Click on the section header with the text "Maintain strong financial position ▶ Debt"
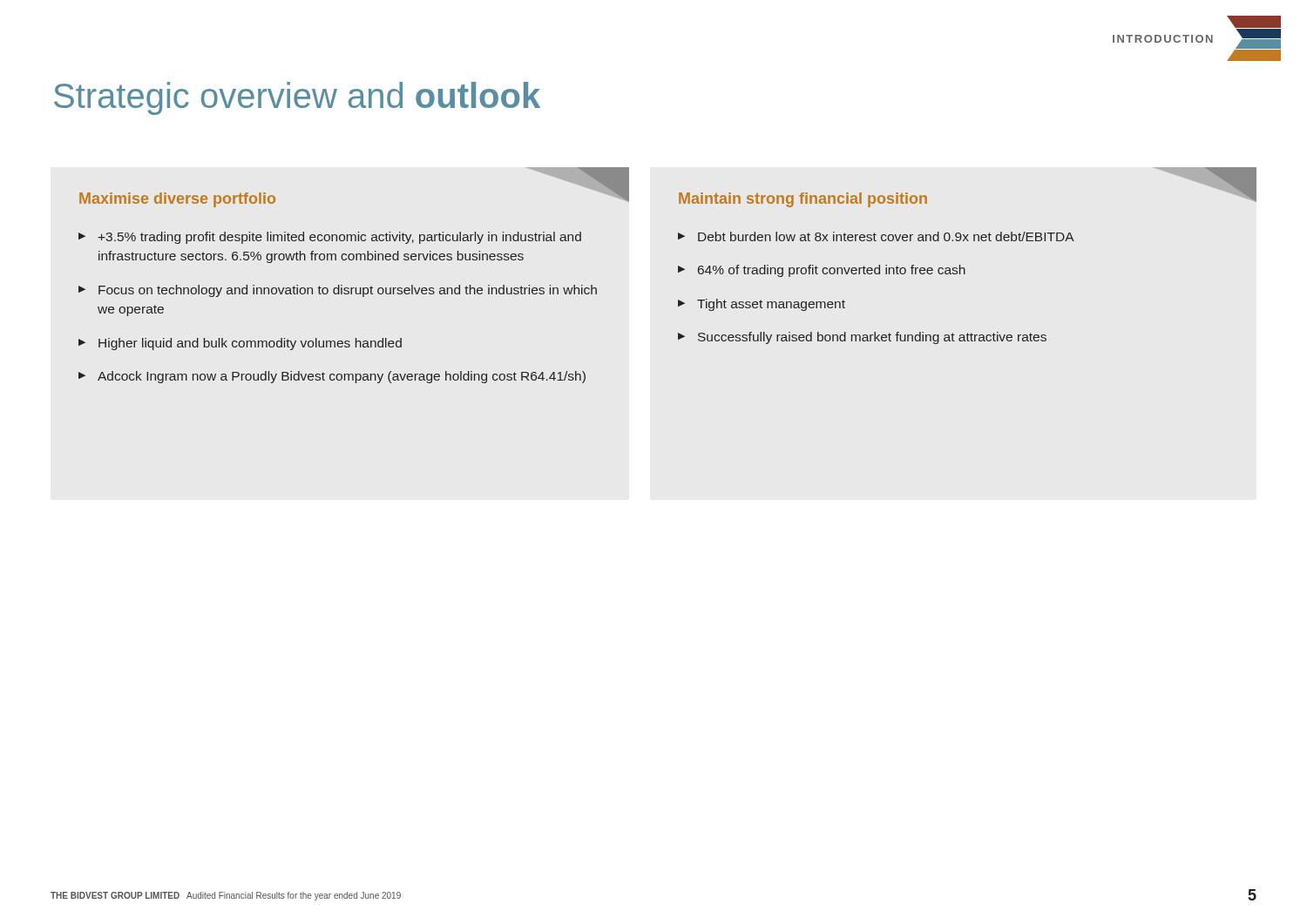Viewport: 1307px width, 924px height. click(x=953, y=334)
